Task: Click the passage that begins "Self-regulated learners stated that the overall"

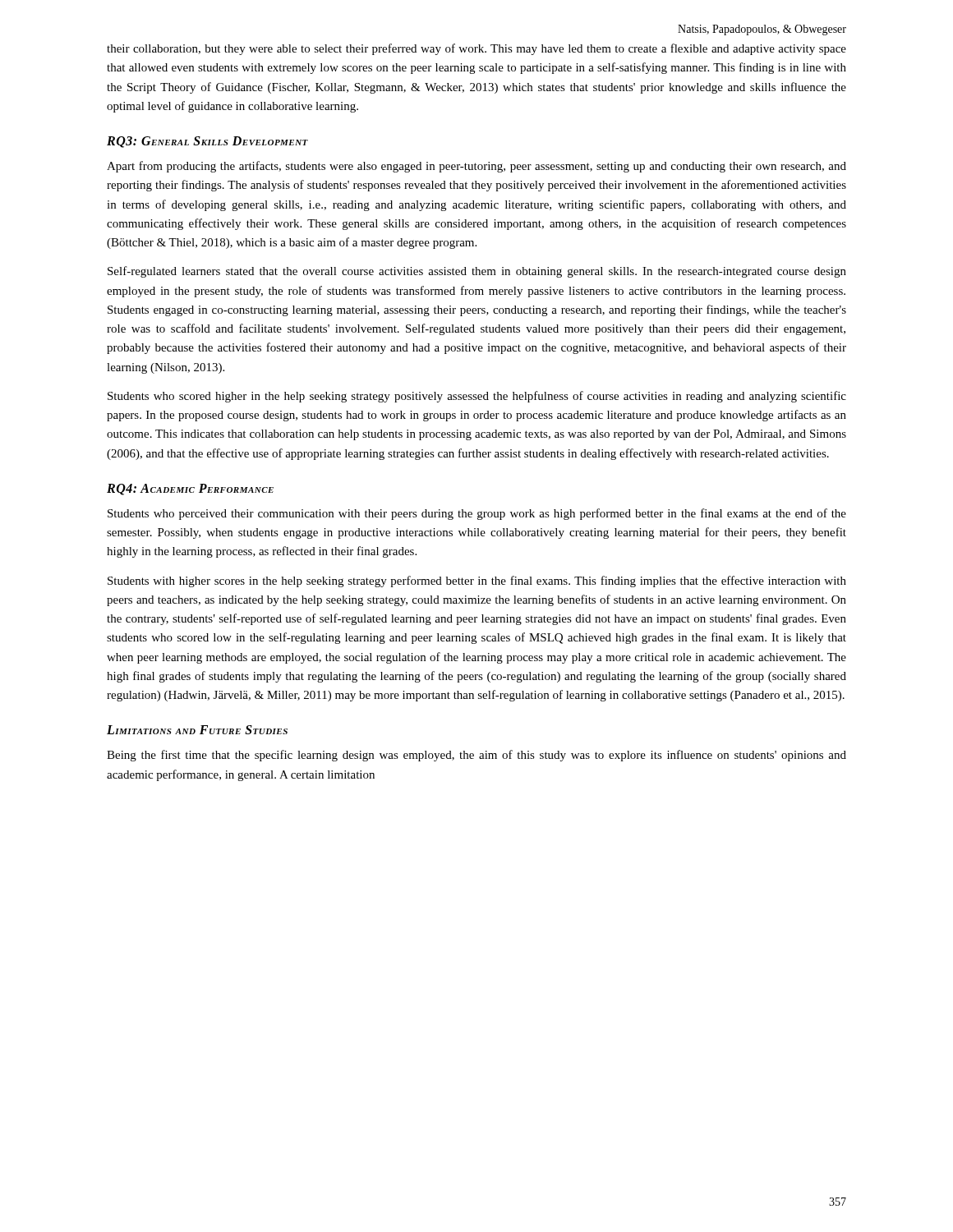Action: (x=476, y=319)
